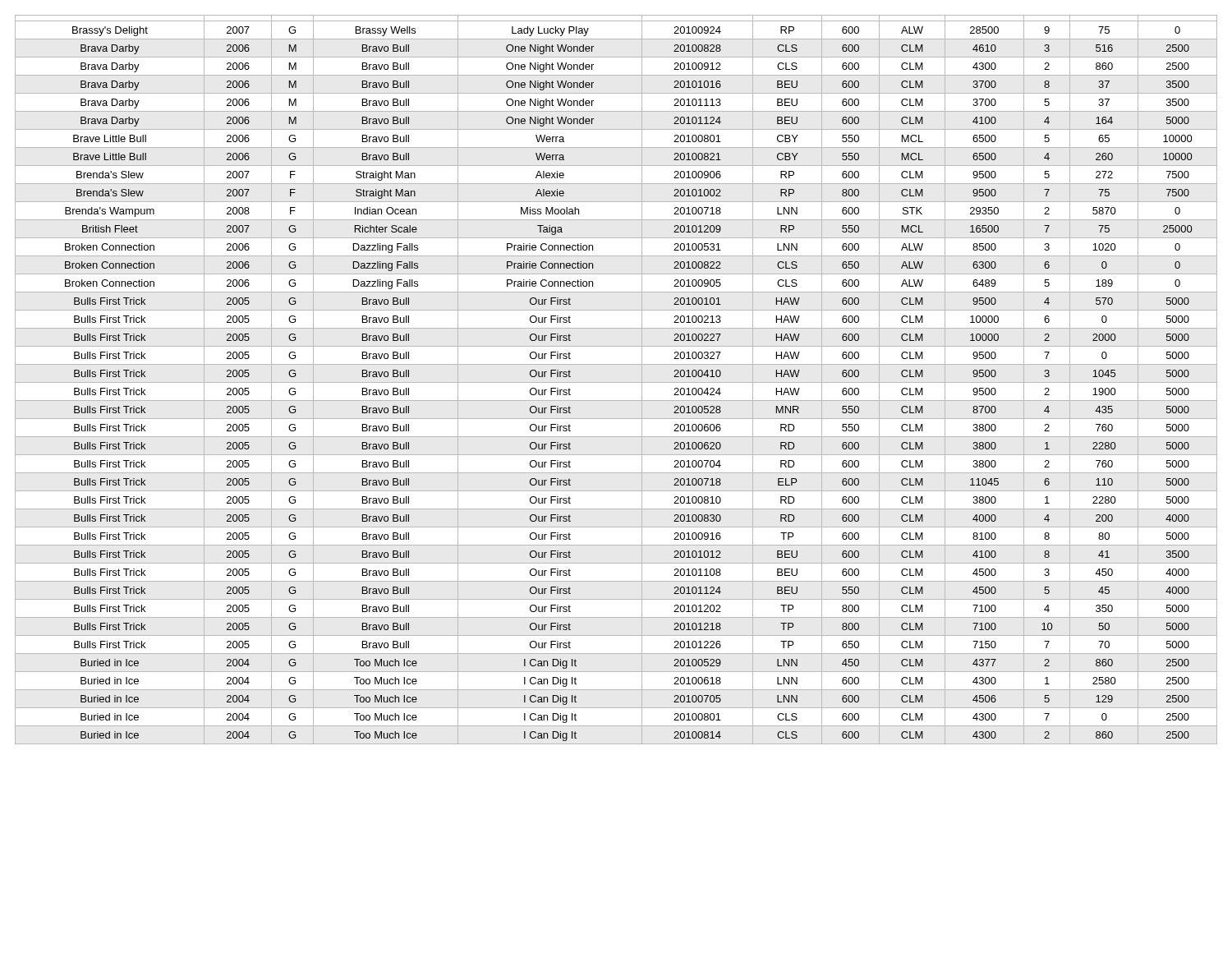Find the table that mentions "Bulls First Trick"
Viewport: 1232px width, 953px height.
click(x=616, y=380)
